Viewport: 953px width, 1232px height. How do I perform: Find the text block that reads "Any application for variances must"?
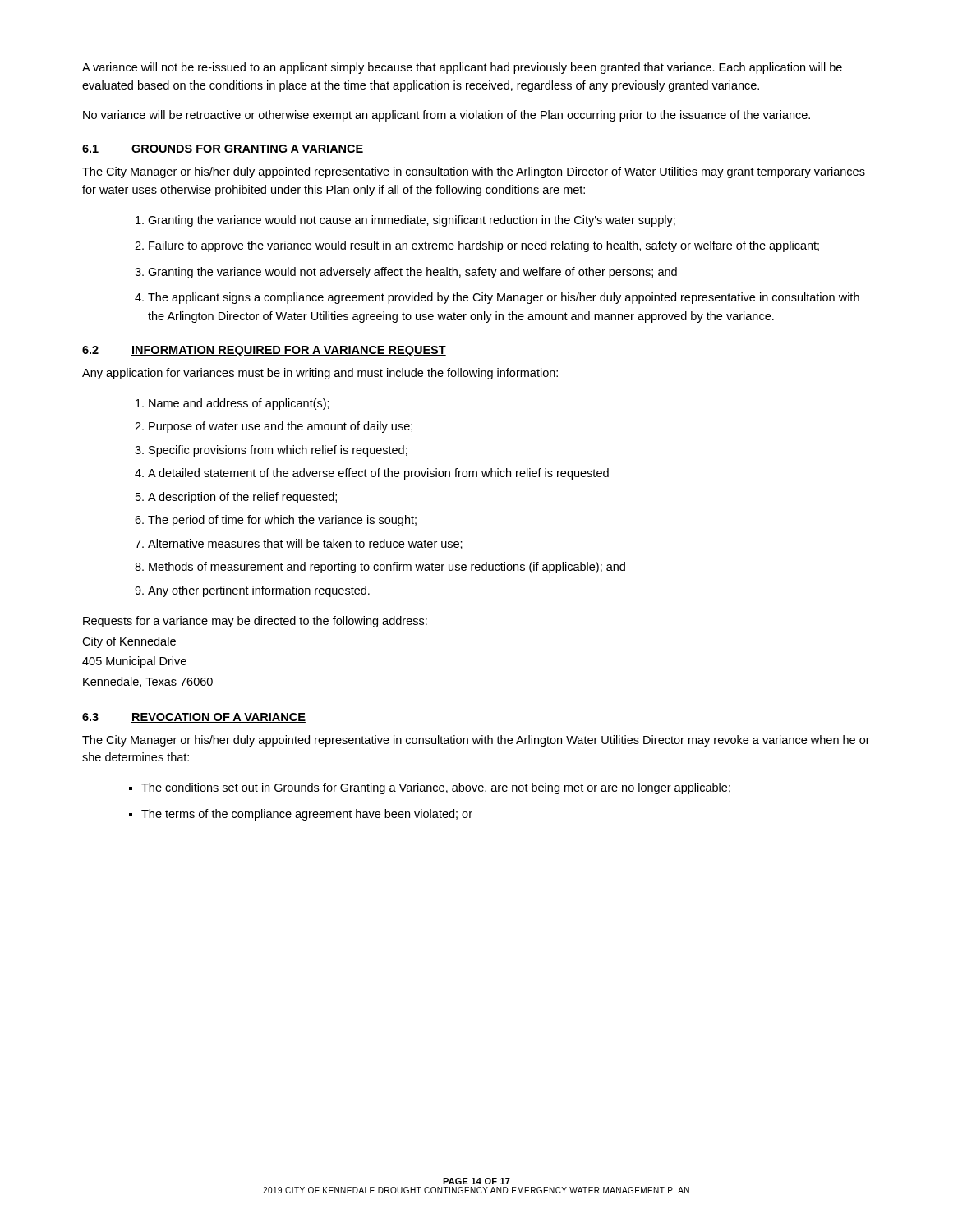point(321,373)
